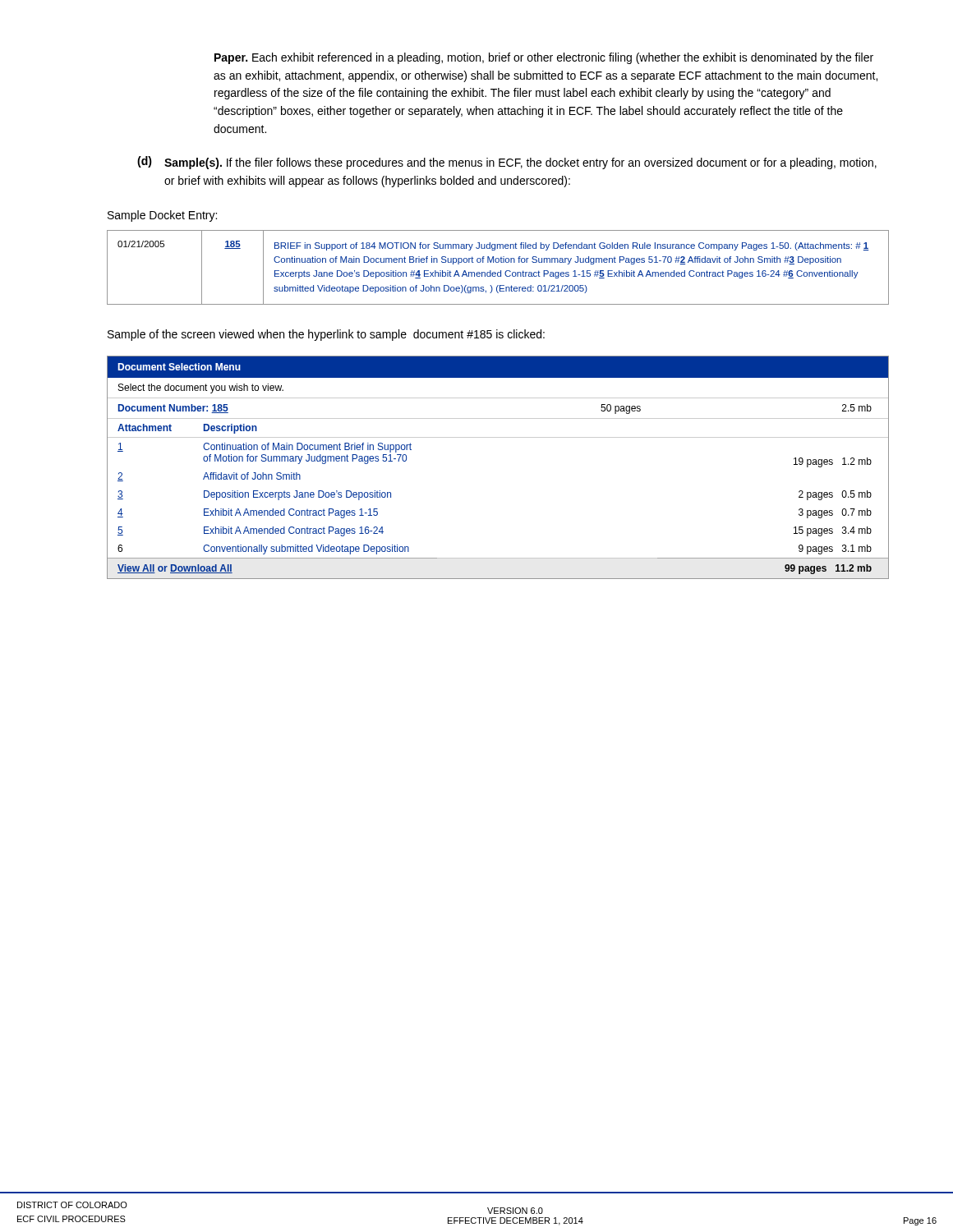Locate the block of text that opens with "Paper. Each exhibit referenced in a"
953x1232 pixels.
coord(546,93)
